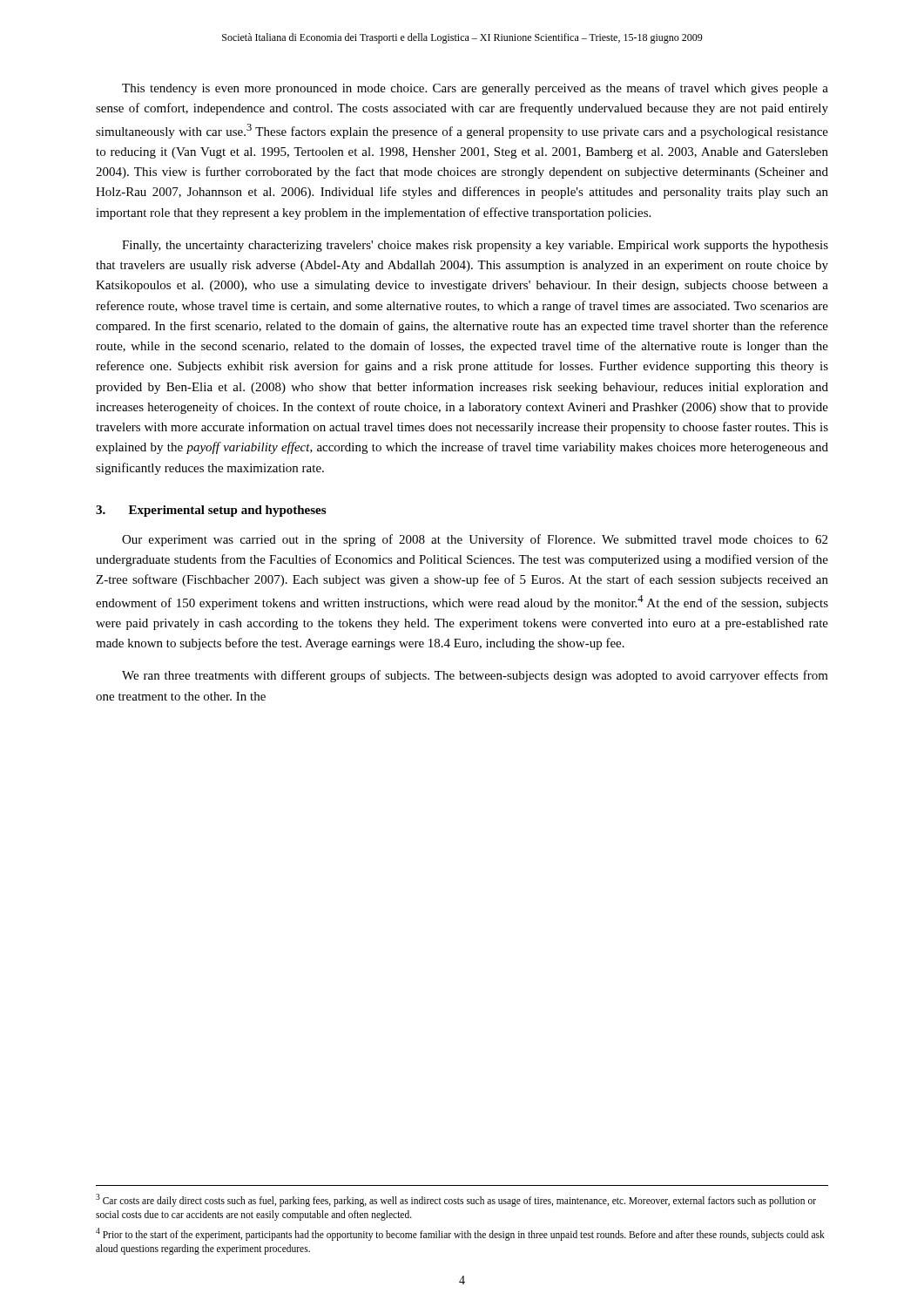This screenshot has width=924, height=1307.
Task: Locate the text block containing "Finally, the uncertainty"
Action: (x=462, y=356)
